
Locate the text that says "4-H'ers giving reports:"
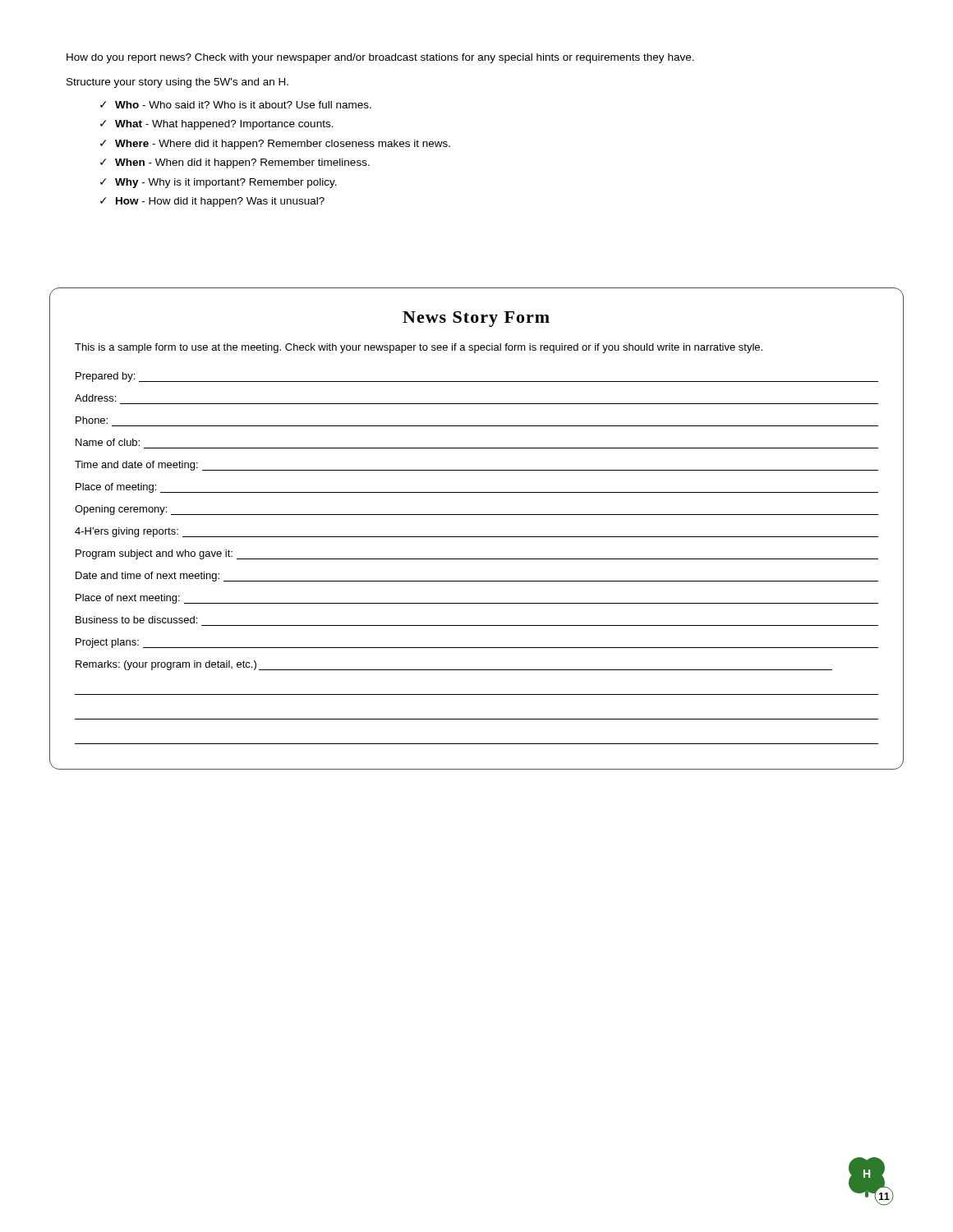[476, 530]
